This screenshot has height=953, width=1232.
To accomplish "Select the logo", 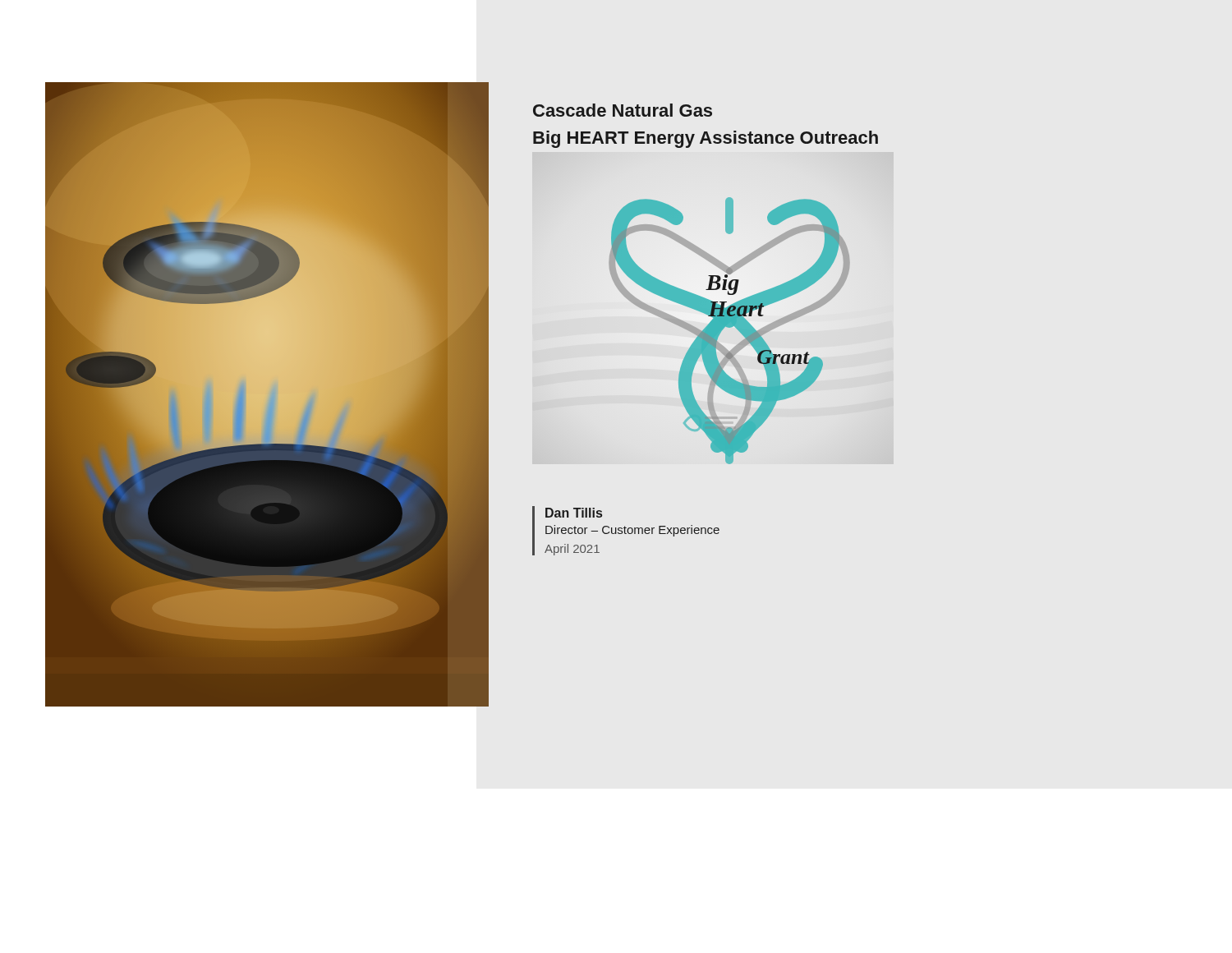I will click(x=713, y=308).
